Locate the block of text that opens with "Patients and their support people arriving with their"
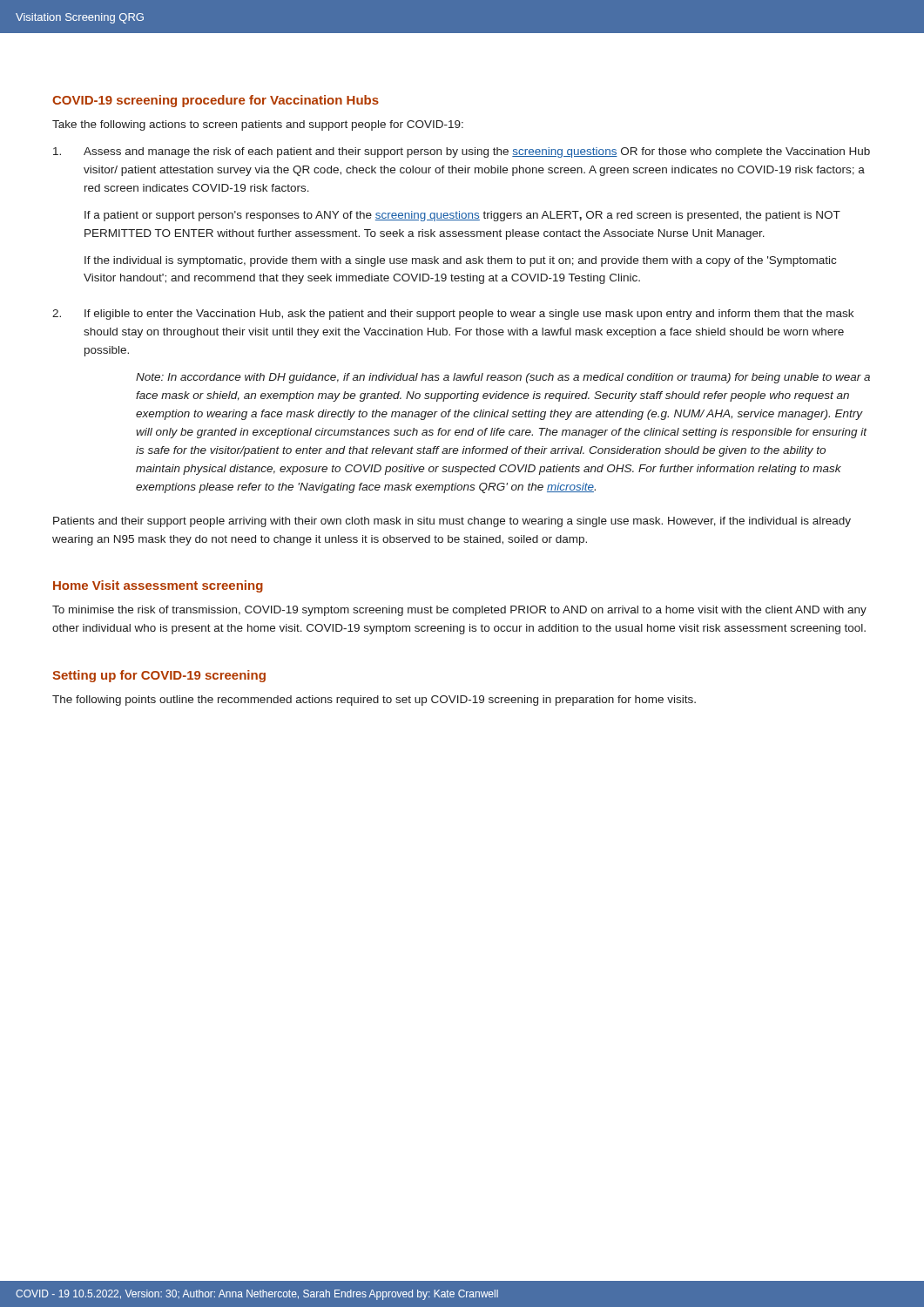Viewport: 924px width, 1307px height. point(452,529)
